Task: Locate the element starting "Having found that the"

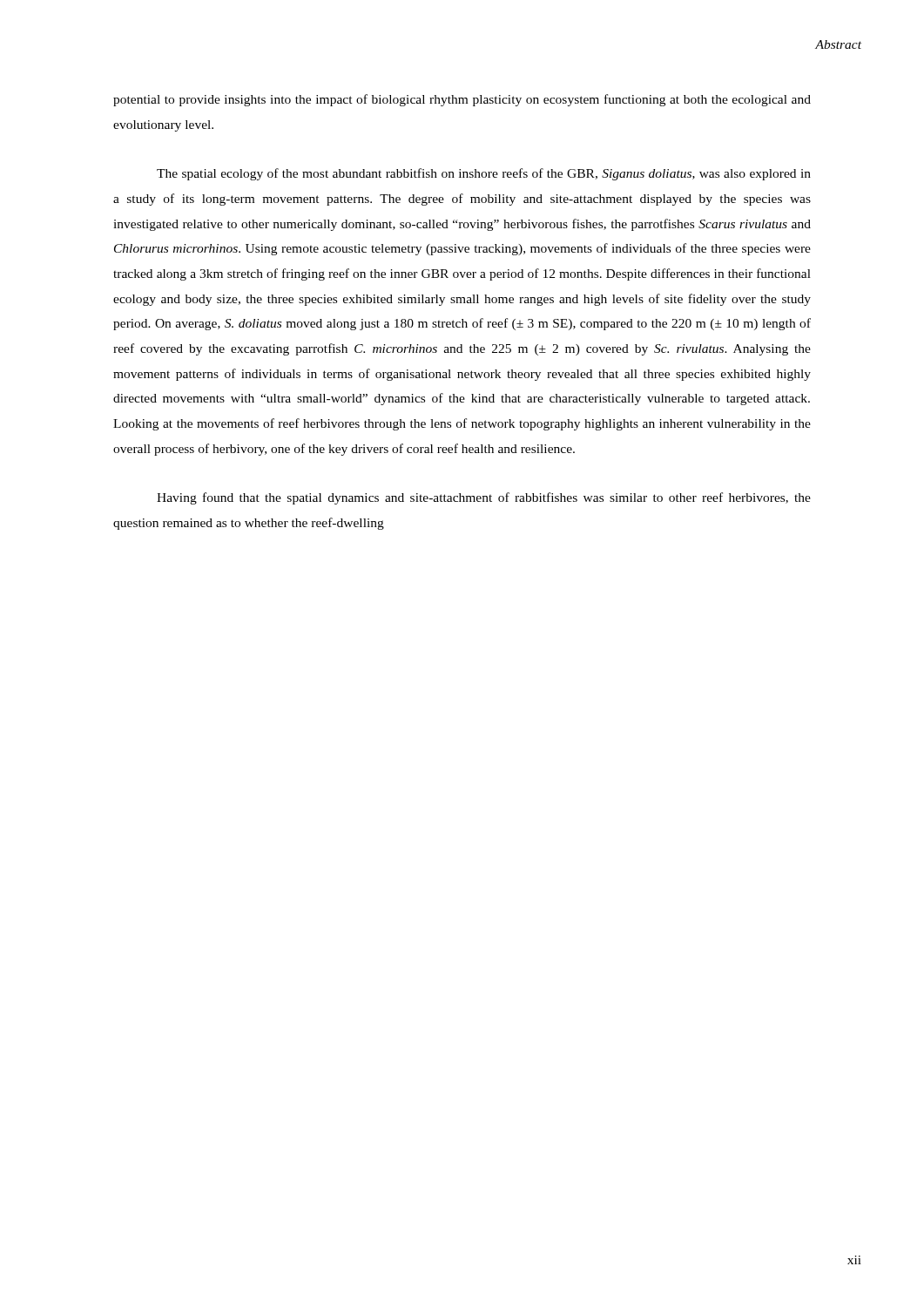Action: [x=462, y=510]
